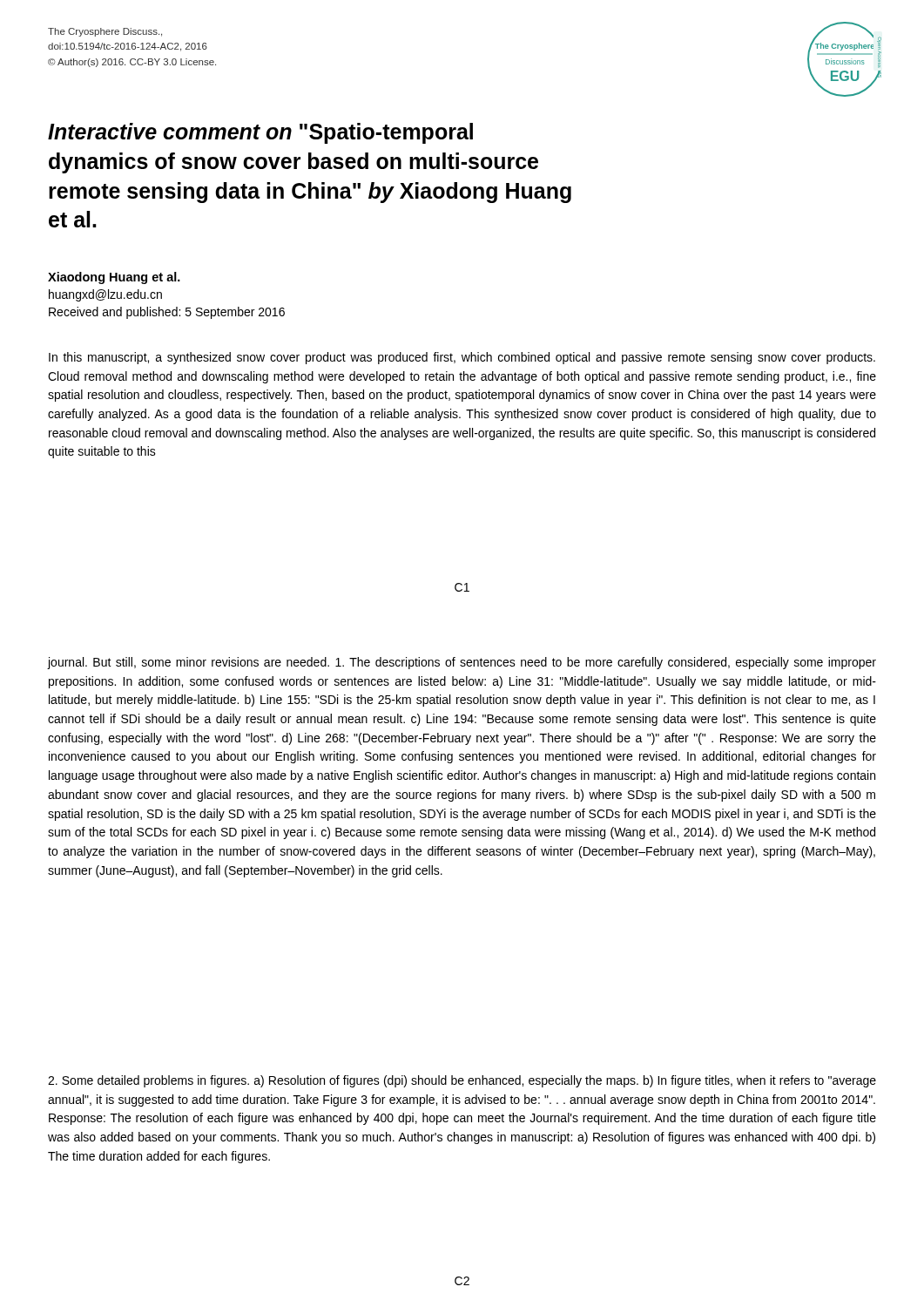This screenshot has width=924, height=1307.
Task: Find the text block containing "Some detailed problems in figures. a)"
Action: [x=462, y=1118]
